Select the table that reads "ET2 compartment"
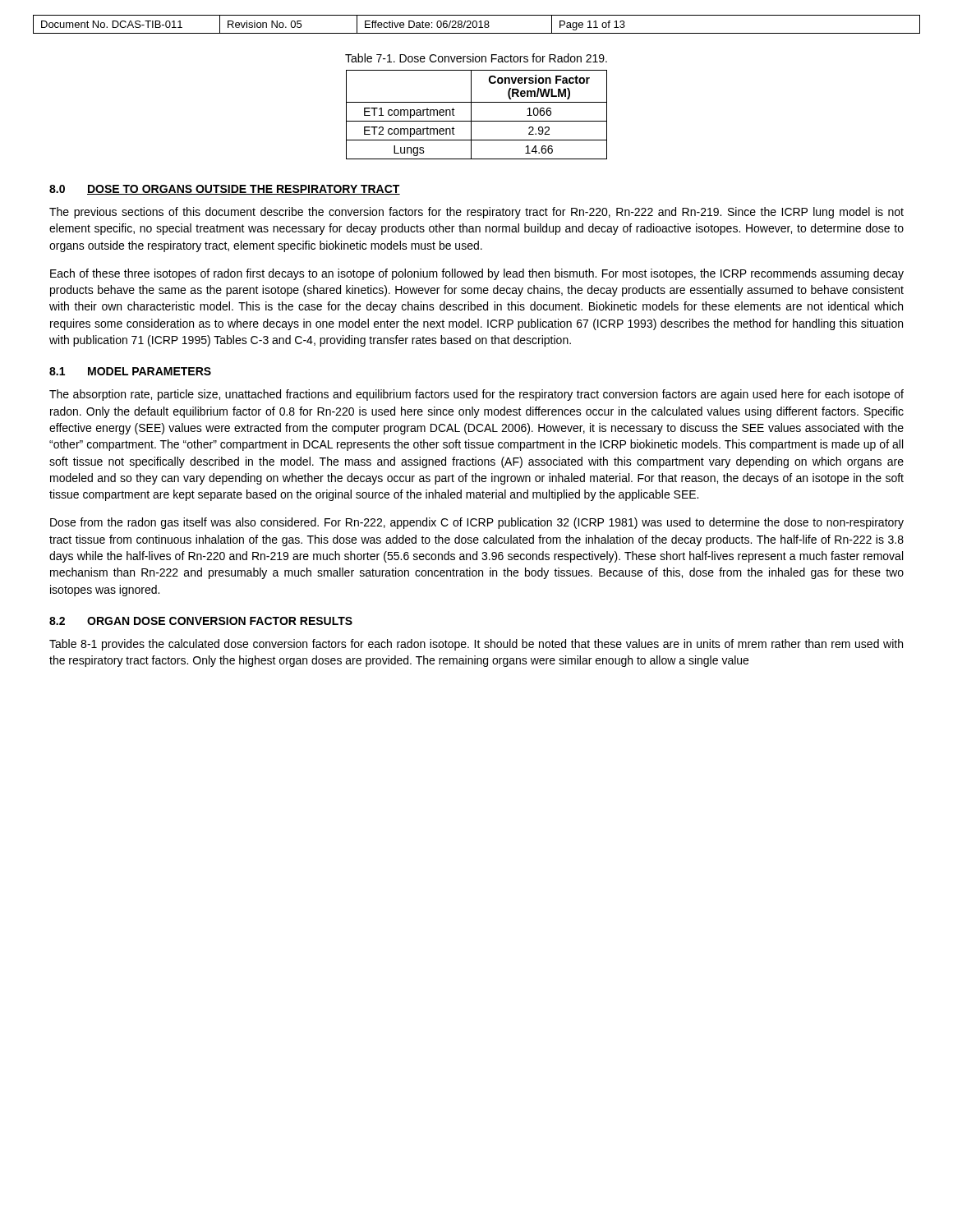 pyautogui.click(x=476, y=115)
